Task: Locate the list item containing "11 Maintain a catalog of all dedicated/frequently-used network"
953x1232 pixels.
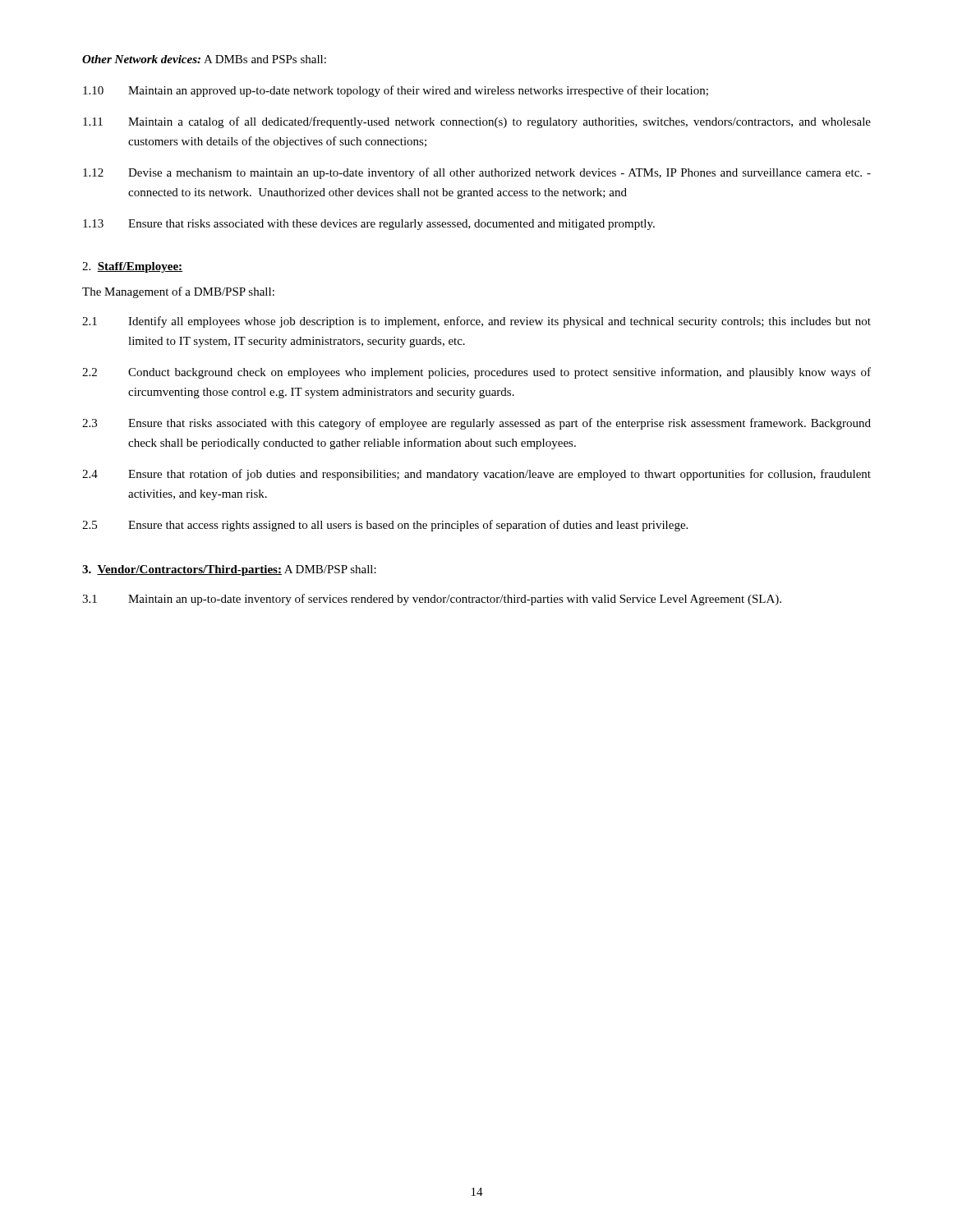Action: [476, 131]
